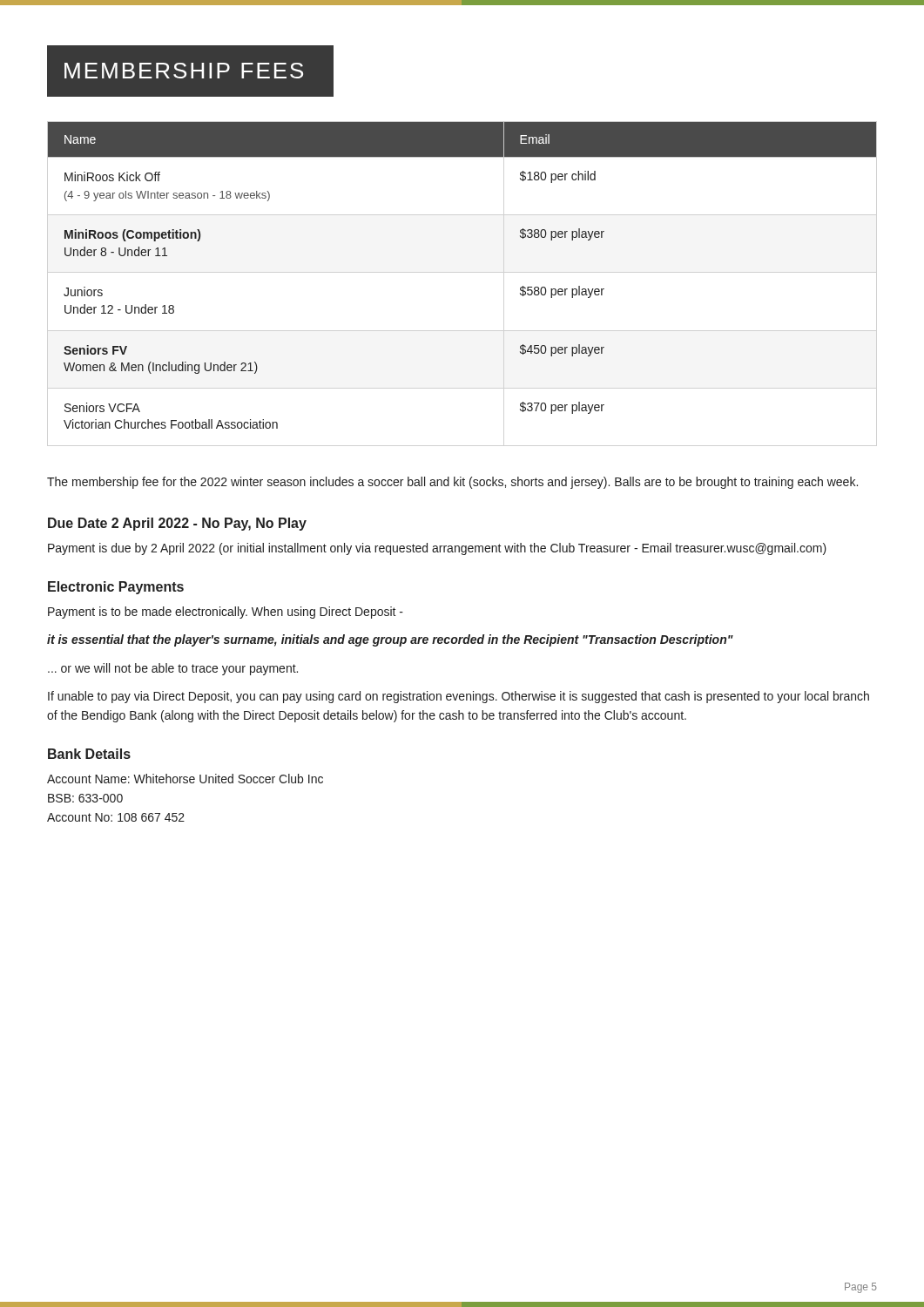The width and height of the screenshot is (924, 1307).
Task: Find the section header that reads "Due Date 2 April"
Action: pos(177,524)
